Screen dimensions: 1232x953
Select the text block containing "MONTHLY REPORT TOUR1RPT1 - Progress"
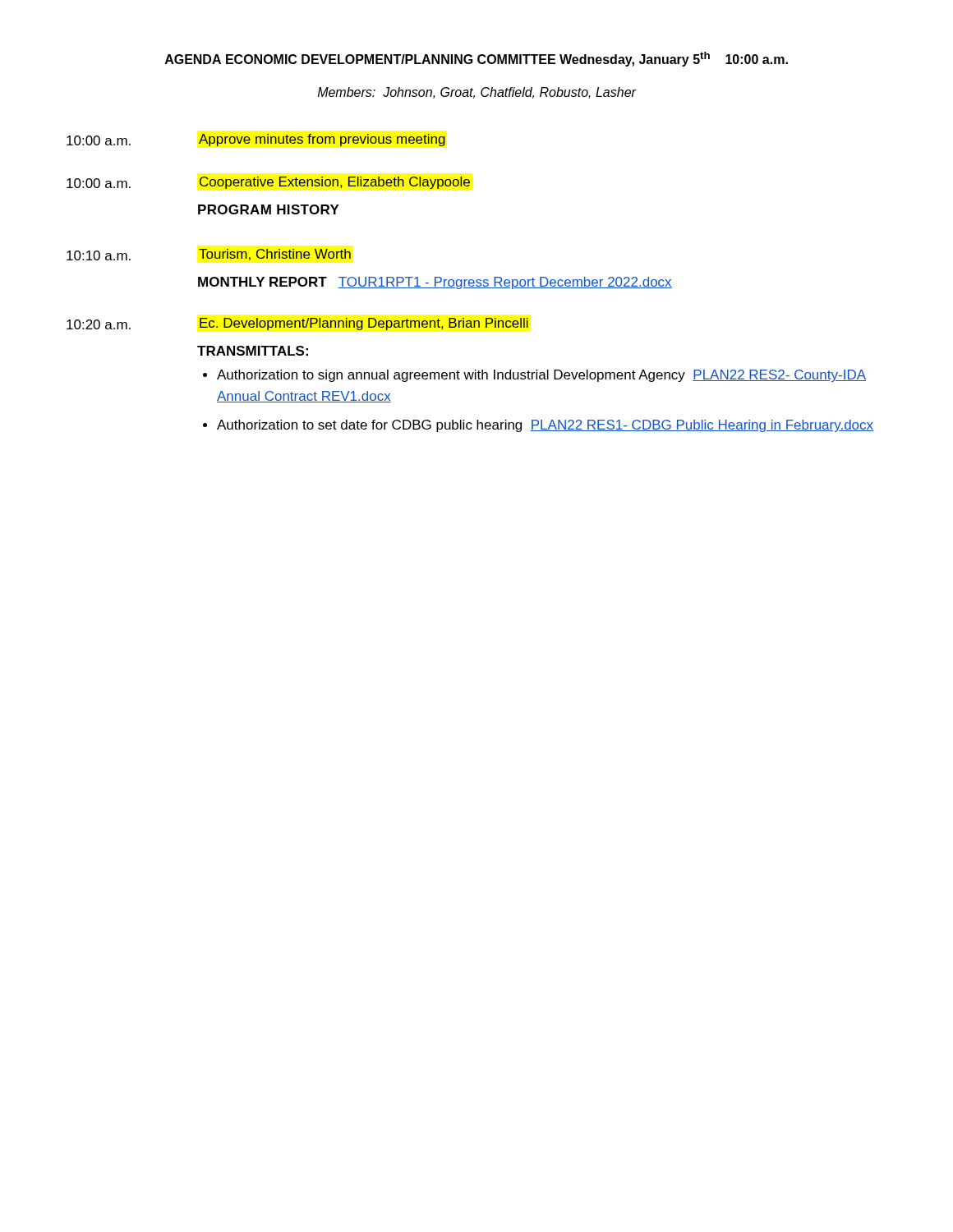[x=434, y=282]
